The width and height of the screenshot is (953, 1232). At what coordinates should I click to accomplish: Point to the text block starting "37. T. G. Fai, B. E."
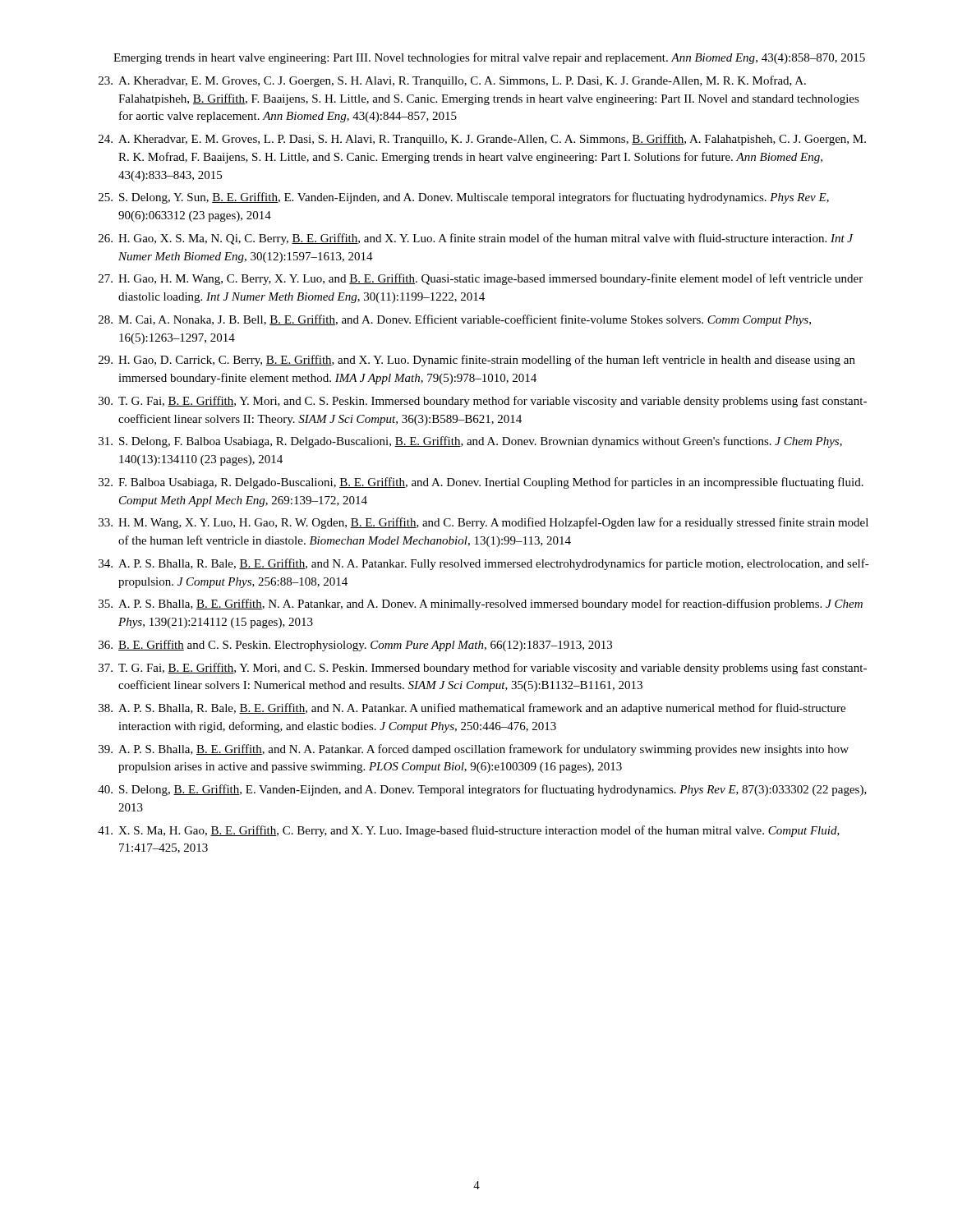[x=476, y=677]
